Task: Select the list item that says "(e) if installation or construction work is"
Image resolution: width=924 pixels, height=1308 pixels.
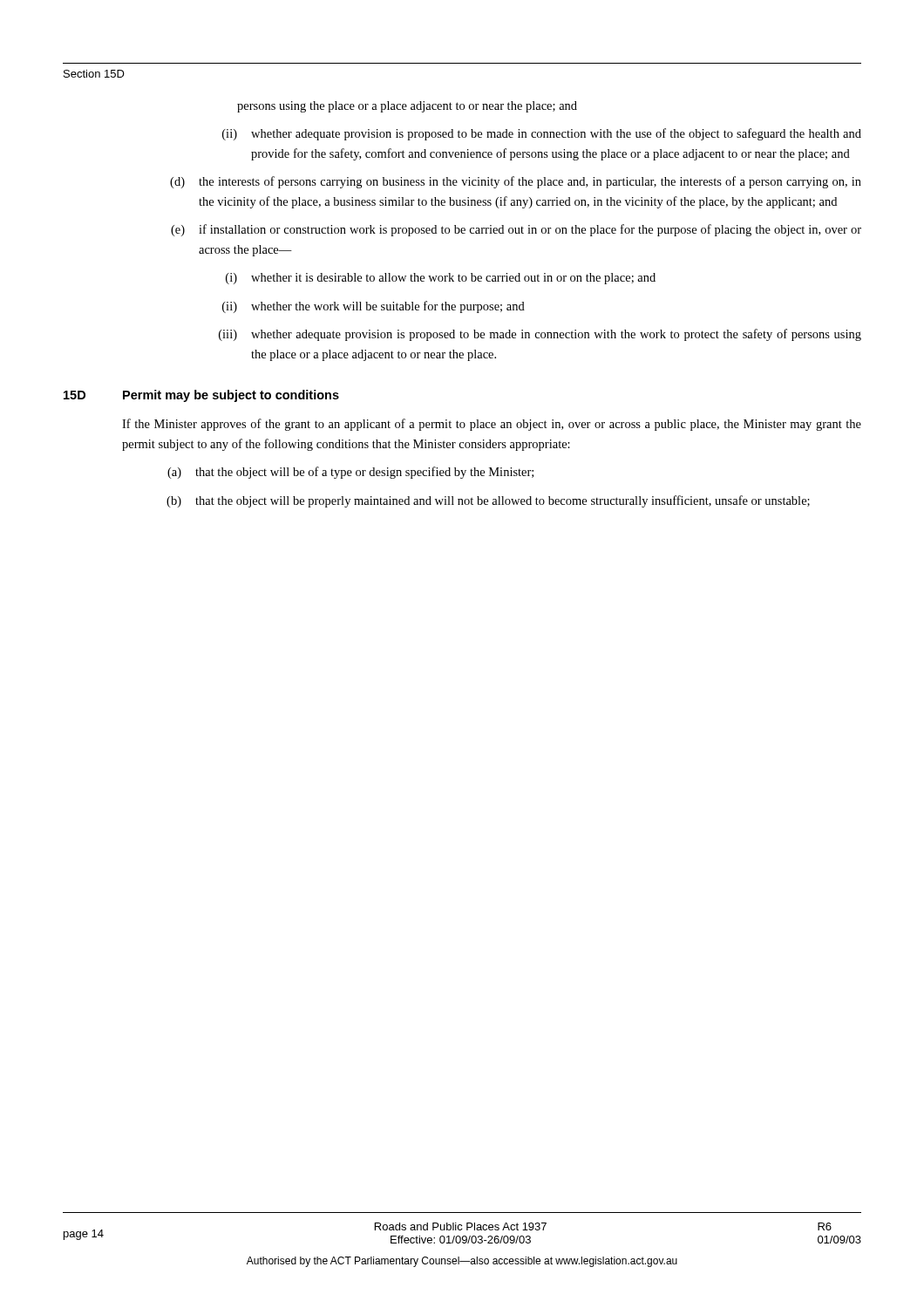Action: point(493,240)
